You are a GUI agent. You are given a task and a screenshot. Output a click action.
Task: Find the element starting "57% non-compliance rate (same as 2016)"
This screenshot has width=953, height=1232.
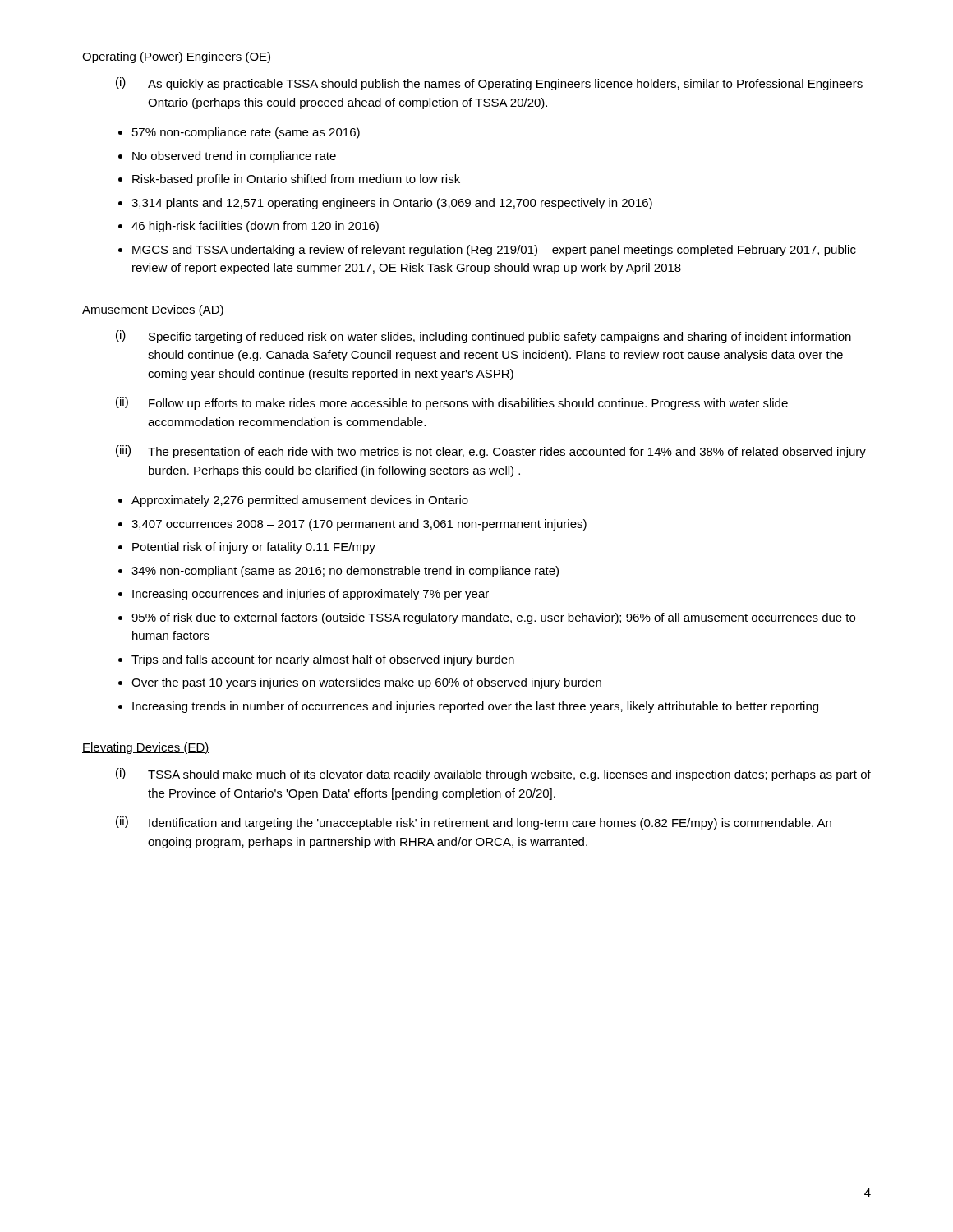pos(246,132)
